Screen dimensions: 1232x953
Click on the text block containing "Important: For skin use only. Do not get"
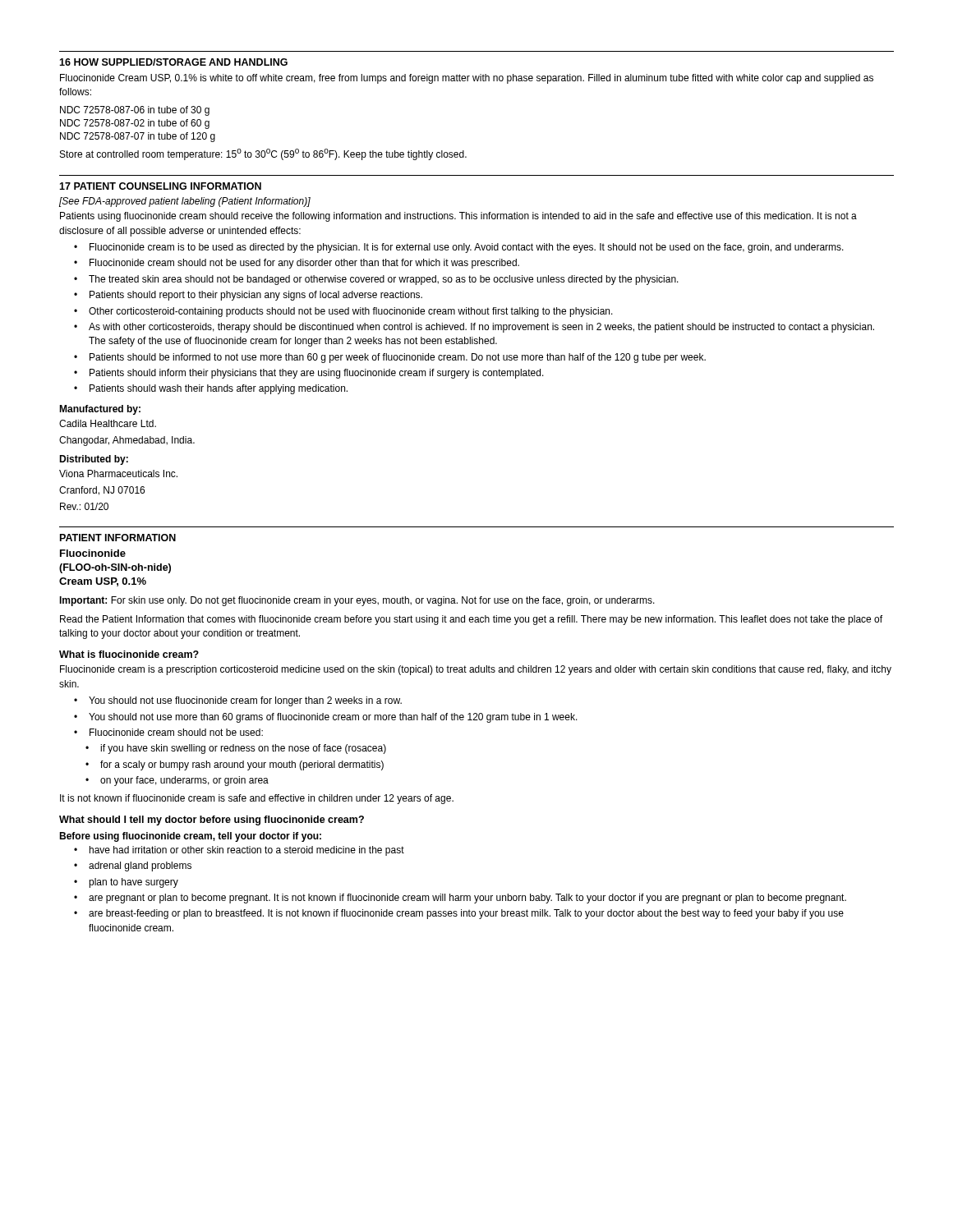click(x=357, y=600)
